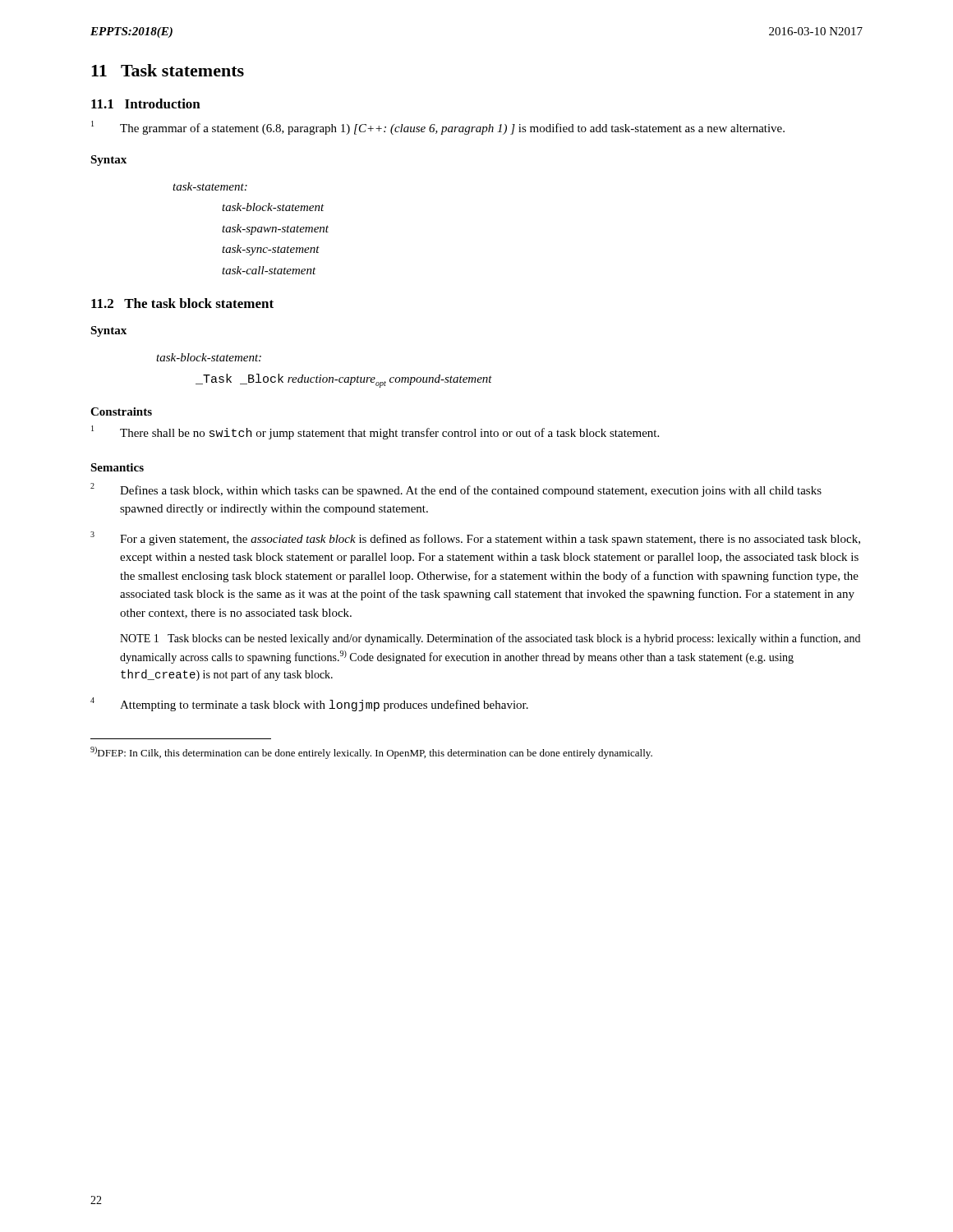
Task: Find the title that says "11 Task statements"
Action: point(168,70)
